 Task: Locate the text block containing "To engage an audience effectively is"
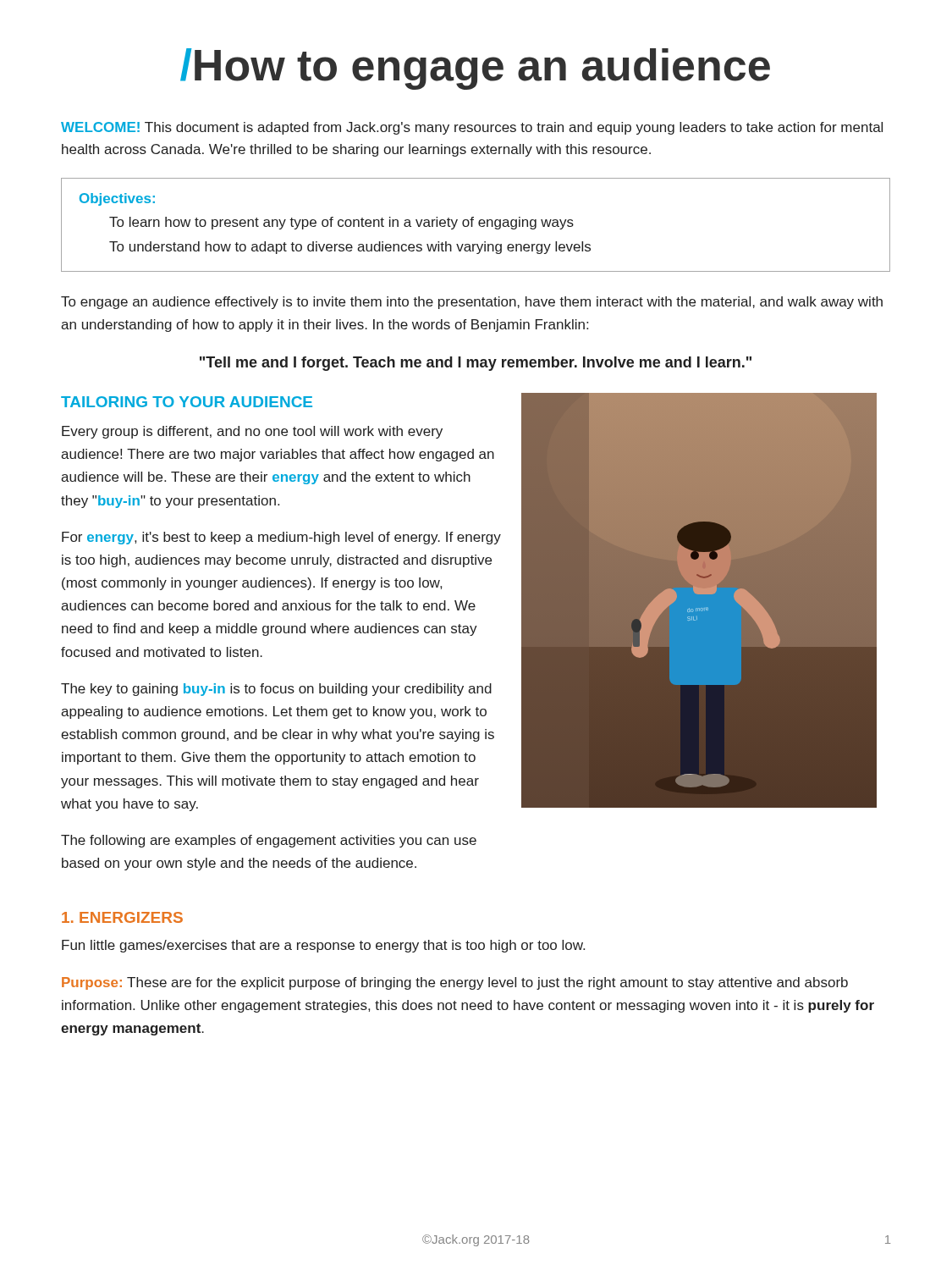click(x=472, y=313)
